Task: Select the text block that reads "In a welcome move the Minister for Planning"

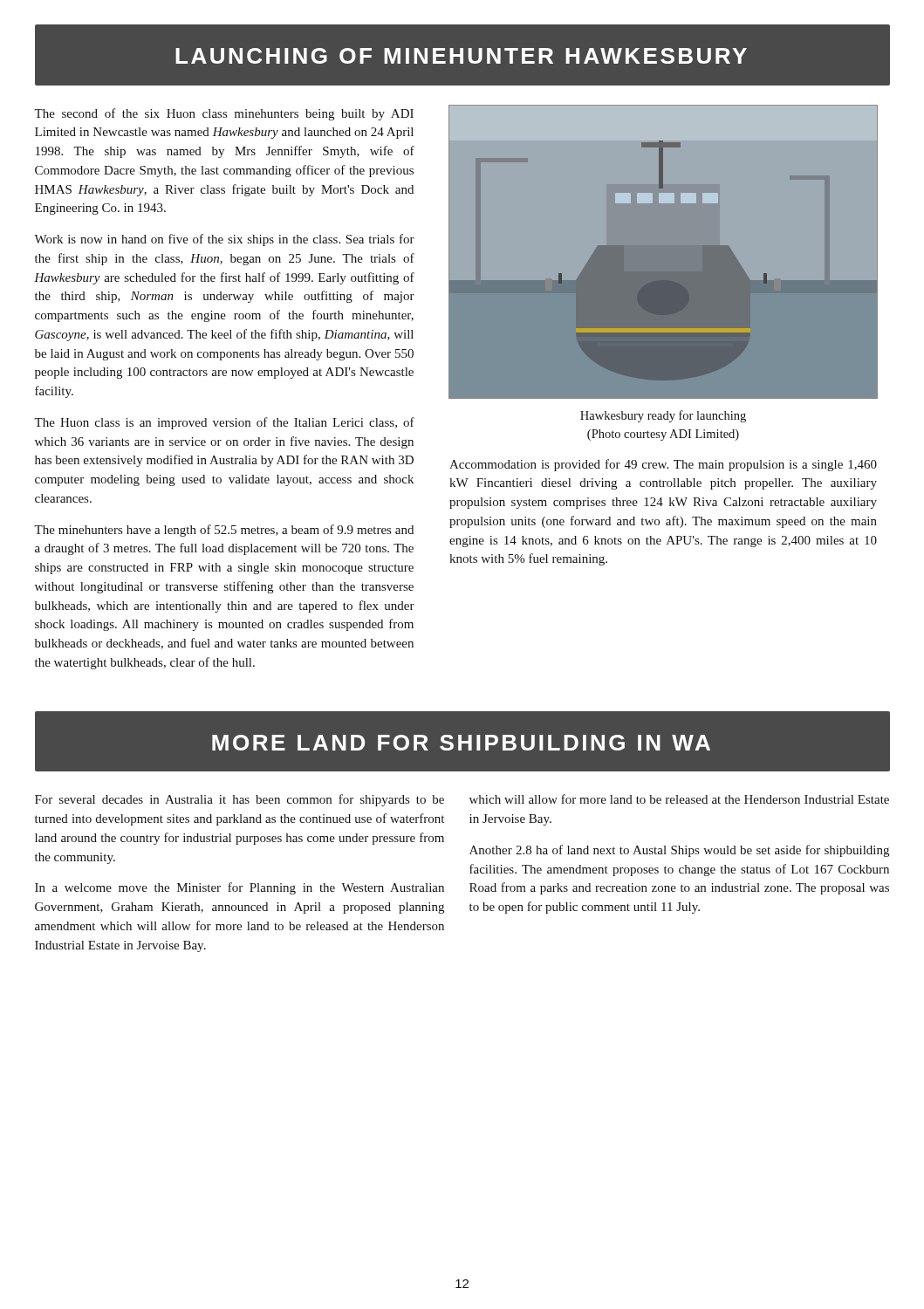Action: click(240, 916)
